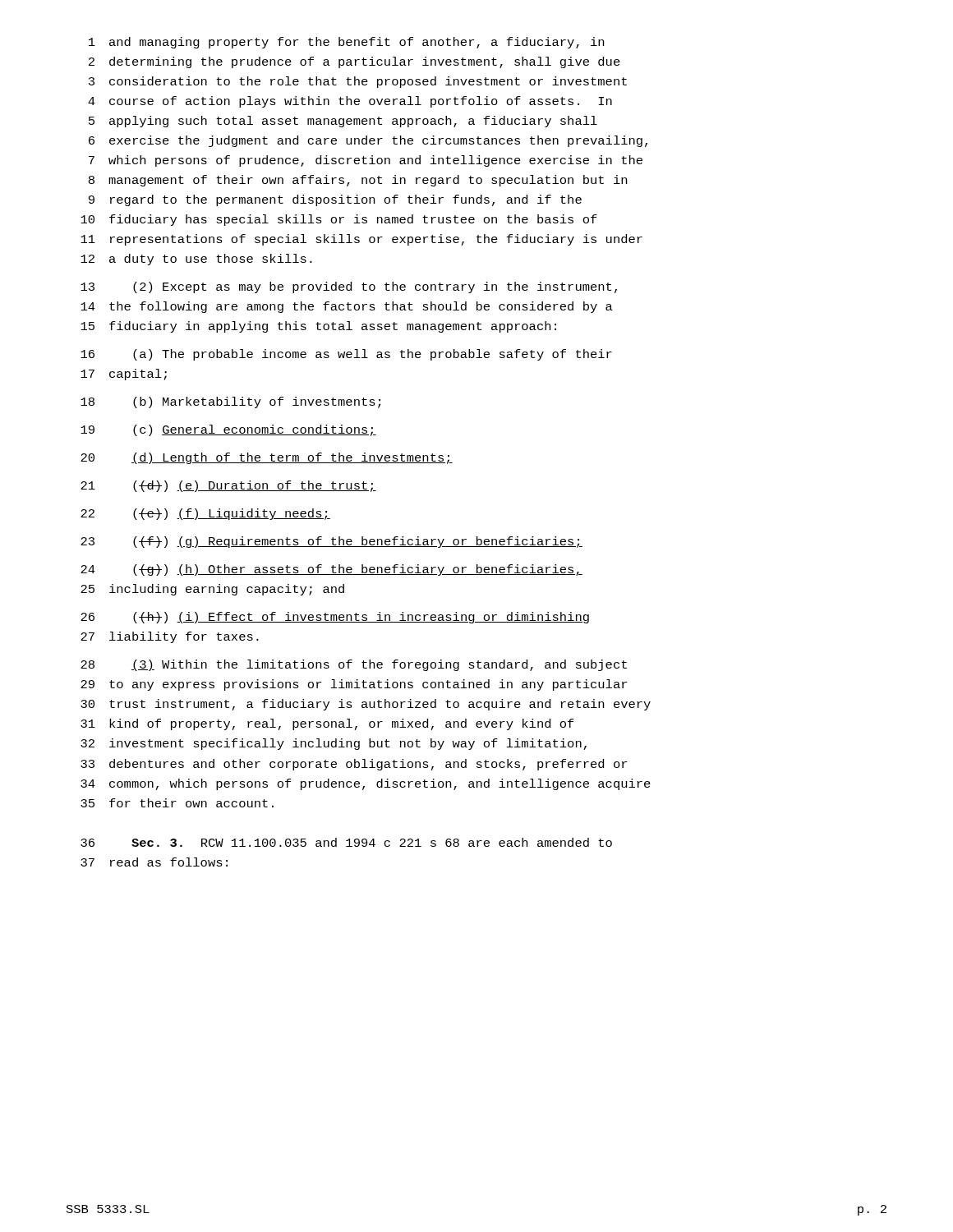The width and height of the screenshot is (953, 1232).
Task: Locate the text block starting "1and managing property"
Action: [485, 151]
